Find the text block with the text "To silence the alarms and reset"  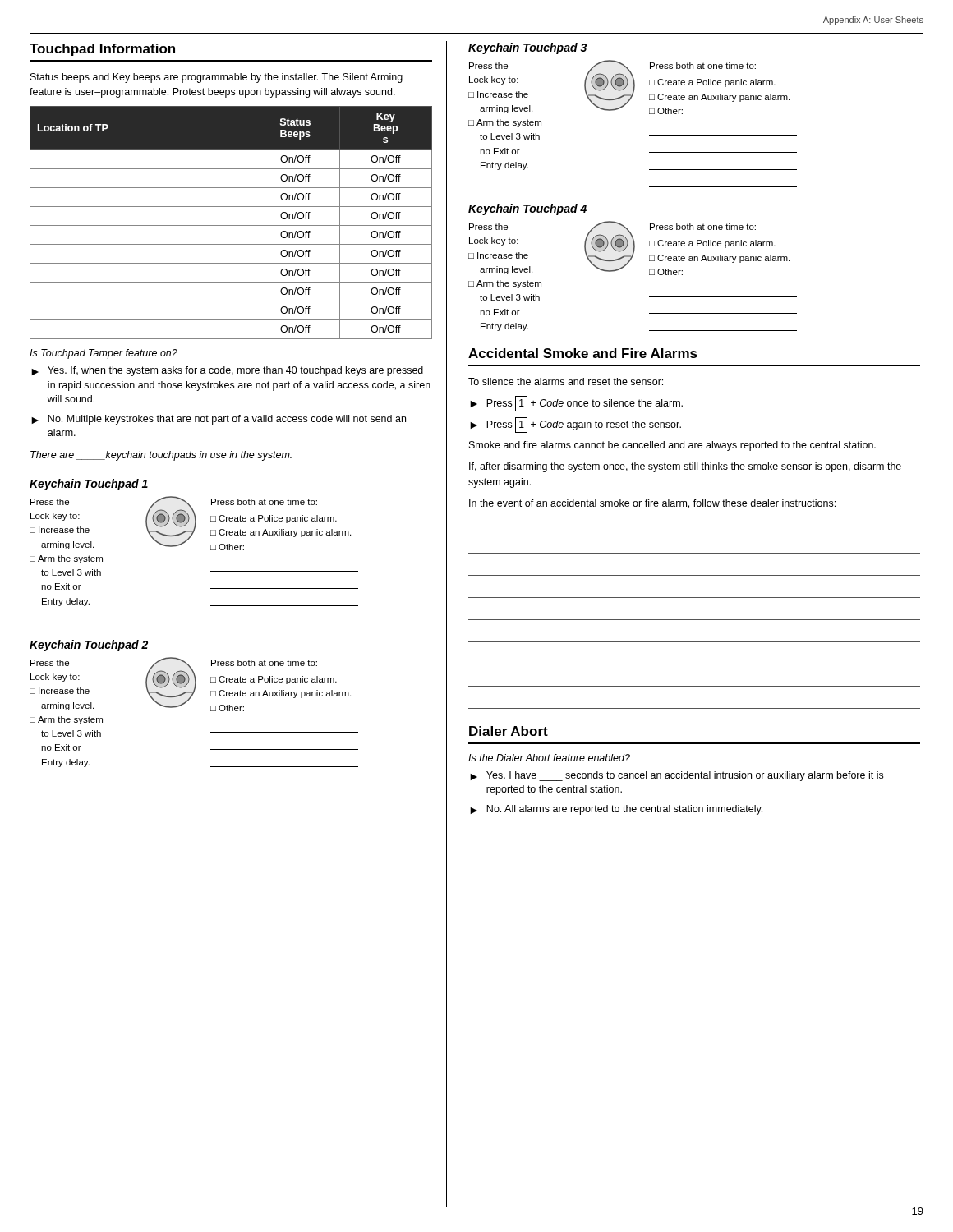566,382
